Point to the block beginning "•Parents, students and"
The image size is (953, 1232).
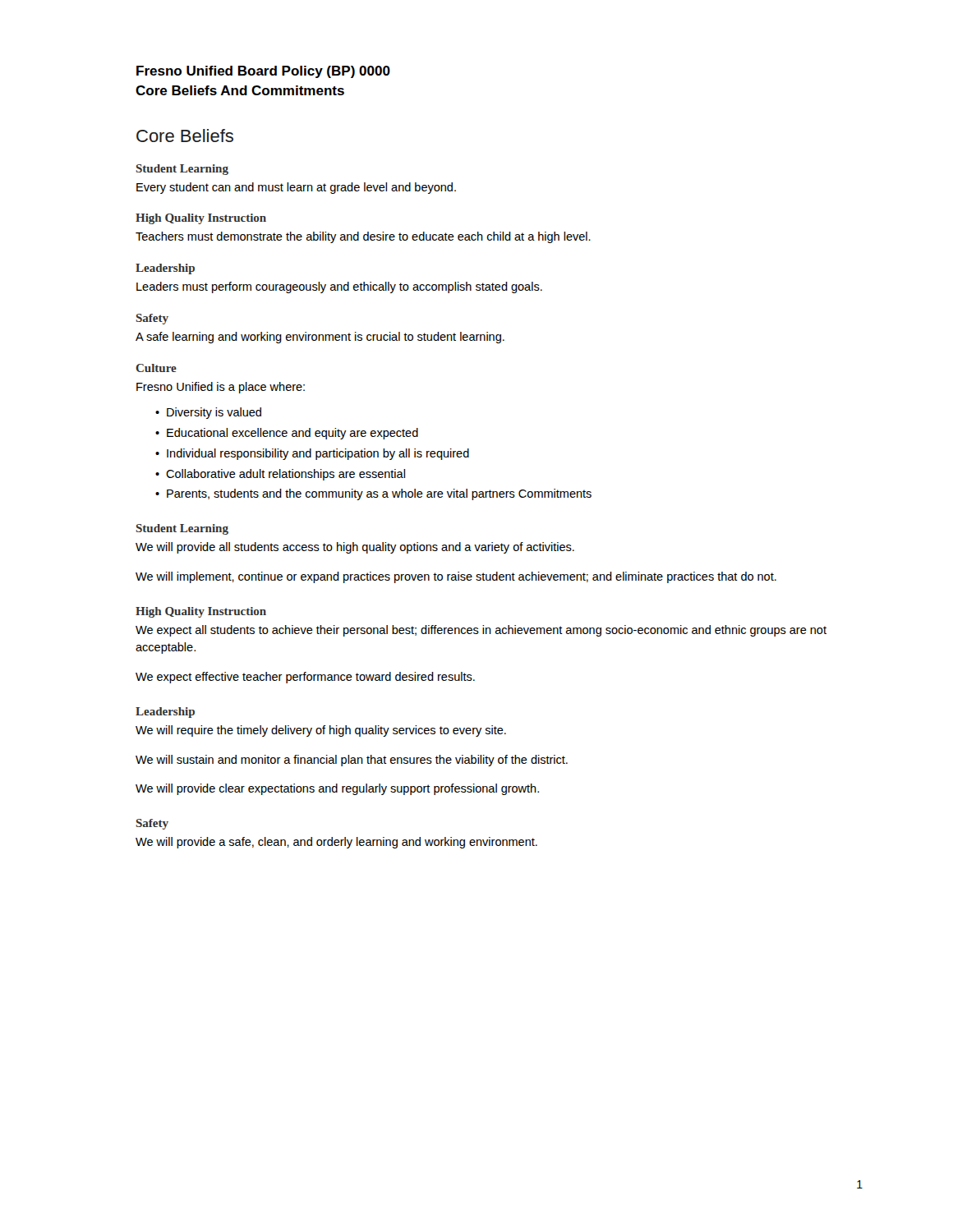pos(373,495)
